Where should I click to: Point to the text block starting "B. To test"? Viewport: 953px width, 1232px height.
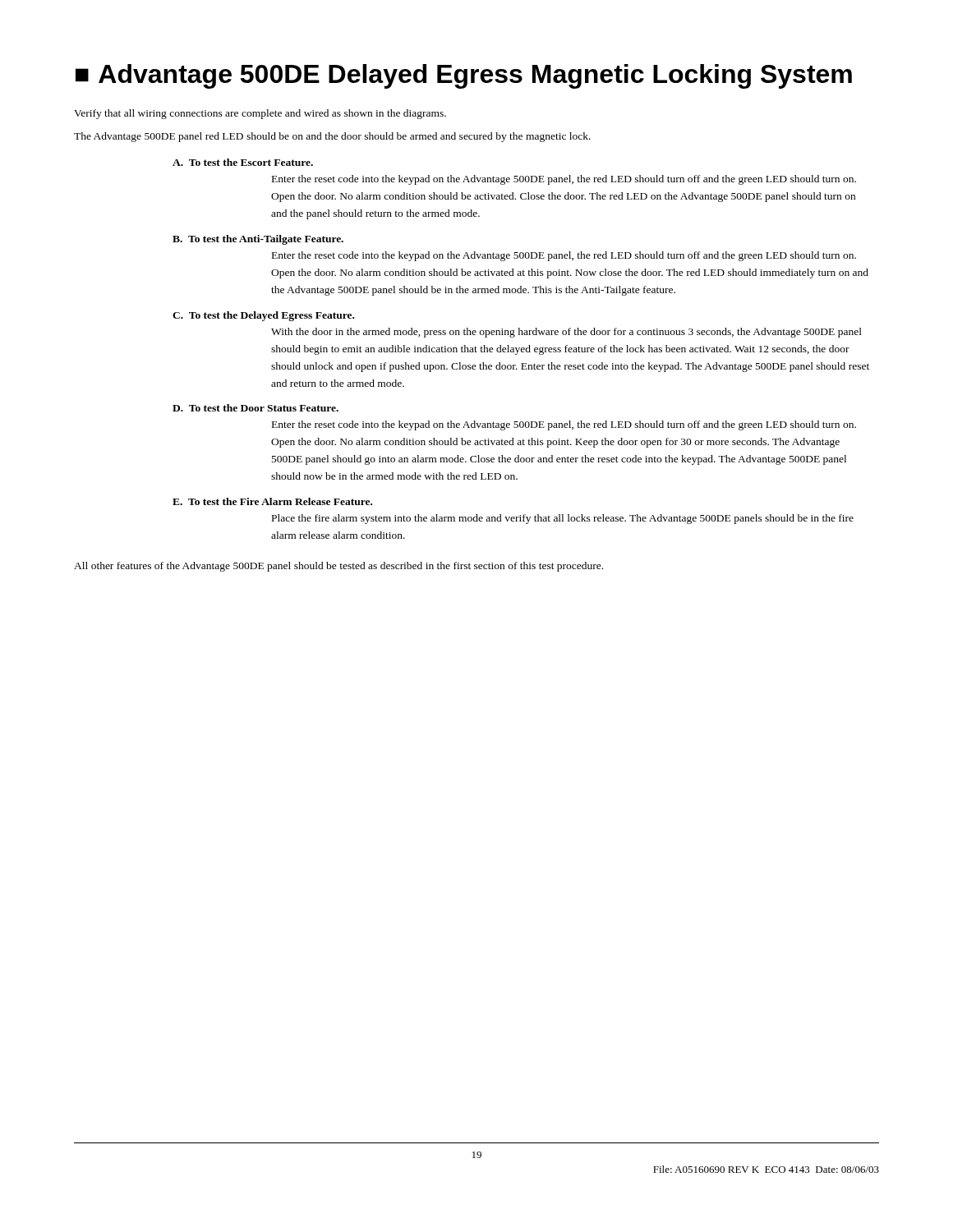click(x=526, y=266)
